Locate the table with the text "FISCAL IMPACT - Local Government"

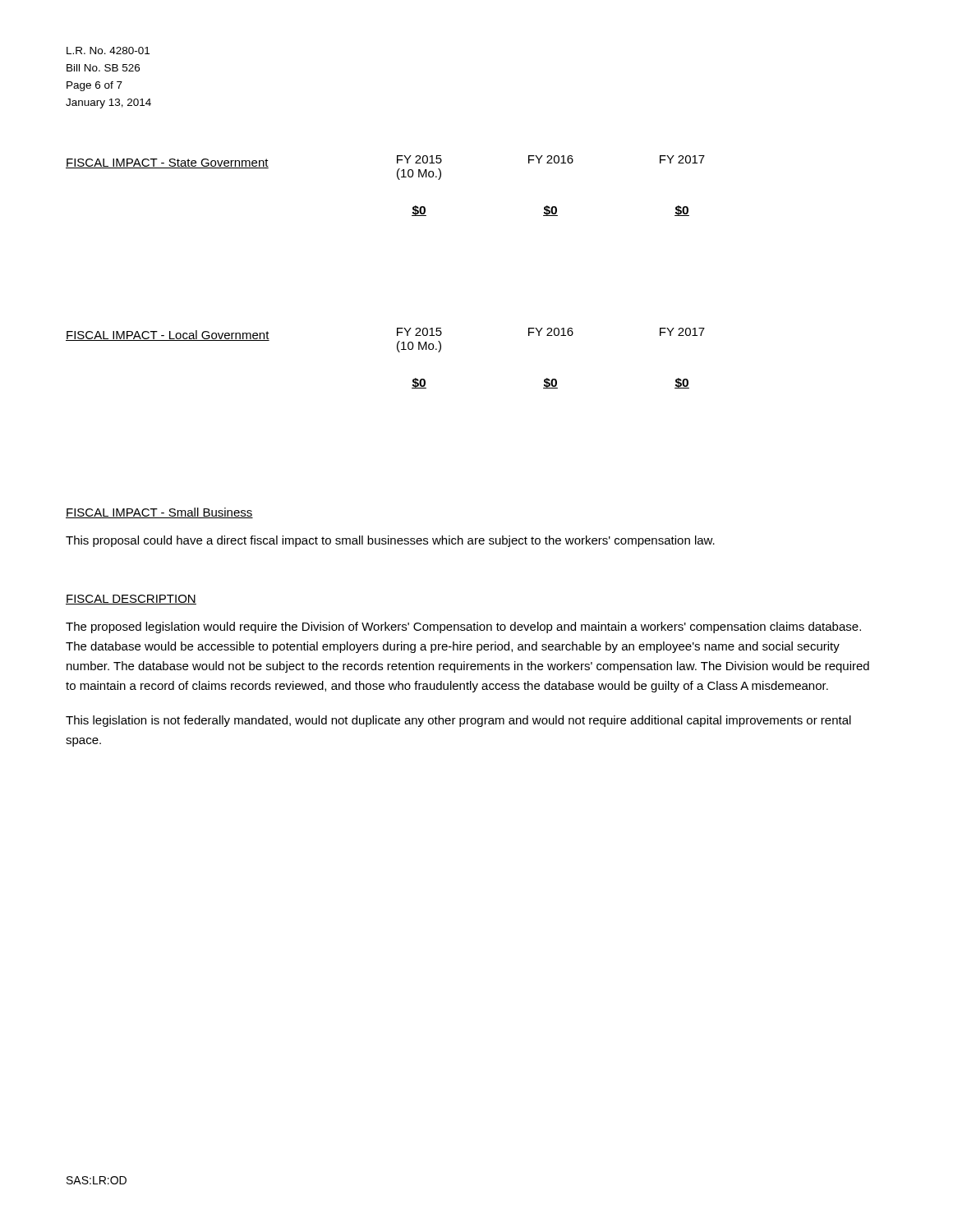pos(476,357)
